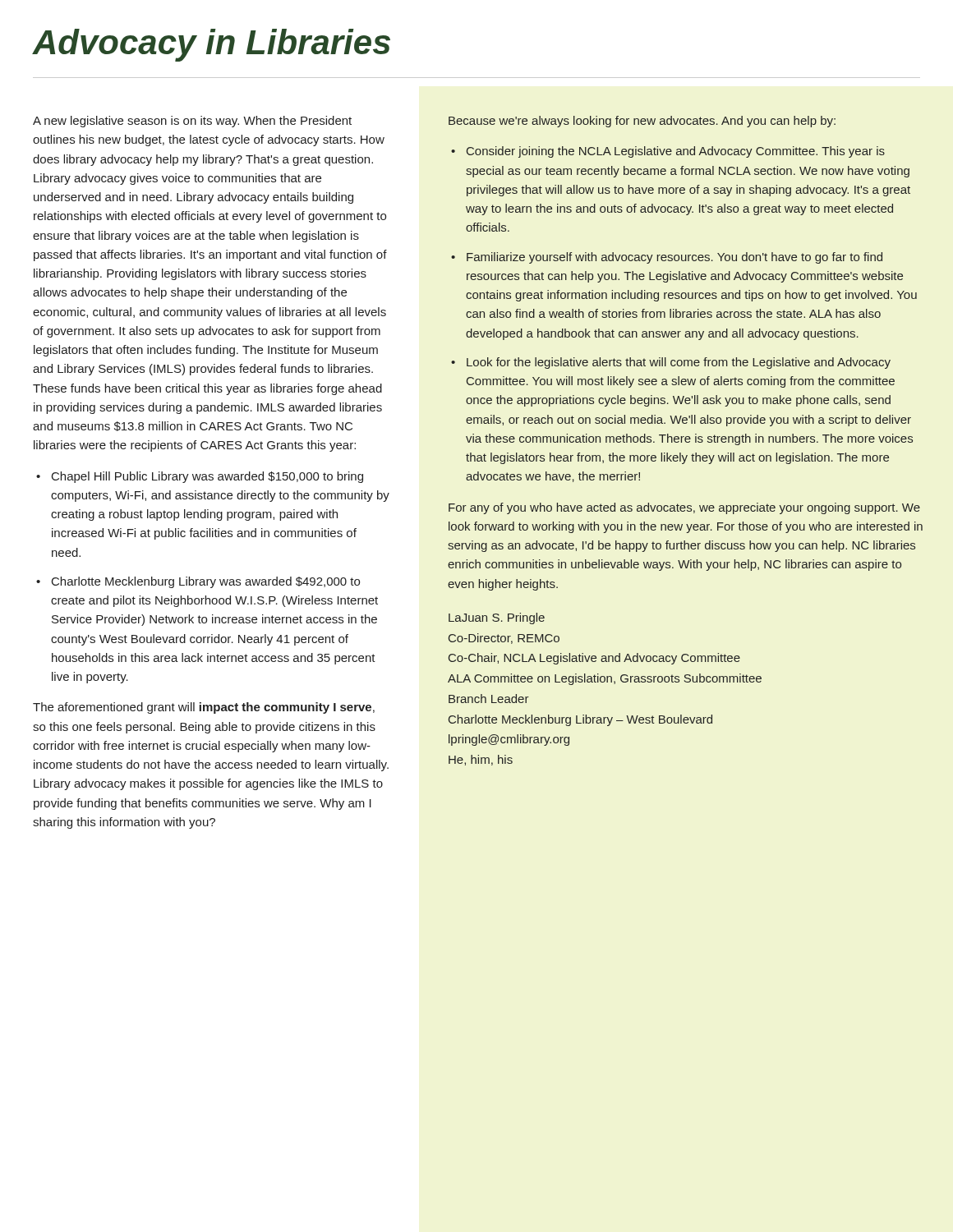This screenshot has height=1232, width=953.
Task: Point to the element starting "Consider joining the NCLA Legislative"
Action: click(688, 189)
